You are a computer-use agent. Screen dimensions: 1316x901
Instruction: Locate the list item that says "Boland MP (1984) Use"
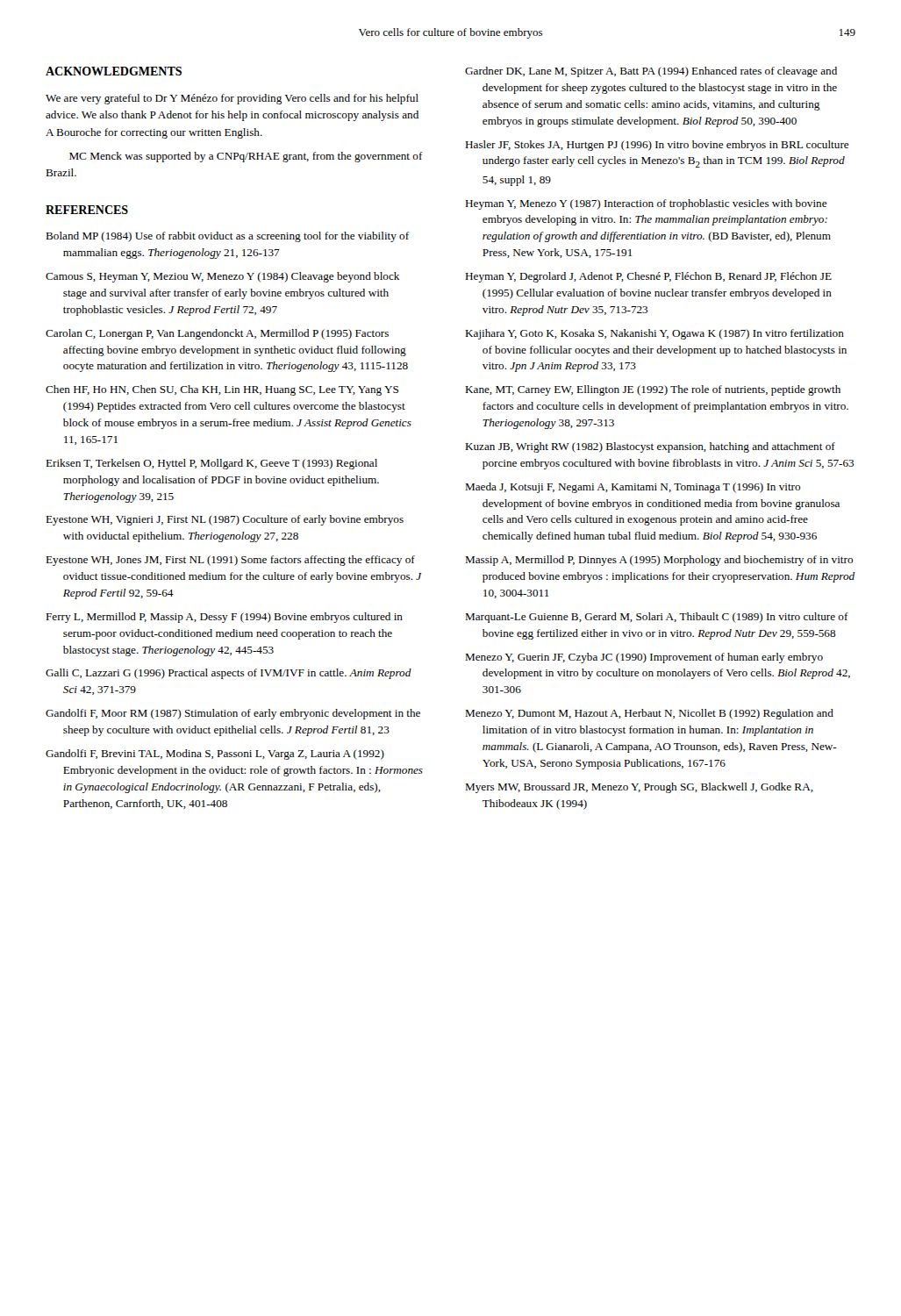[x=227, y=244]
